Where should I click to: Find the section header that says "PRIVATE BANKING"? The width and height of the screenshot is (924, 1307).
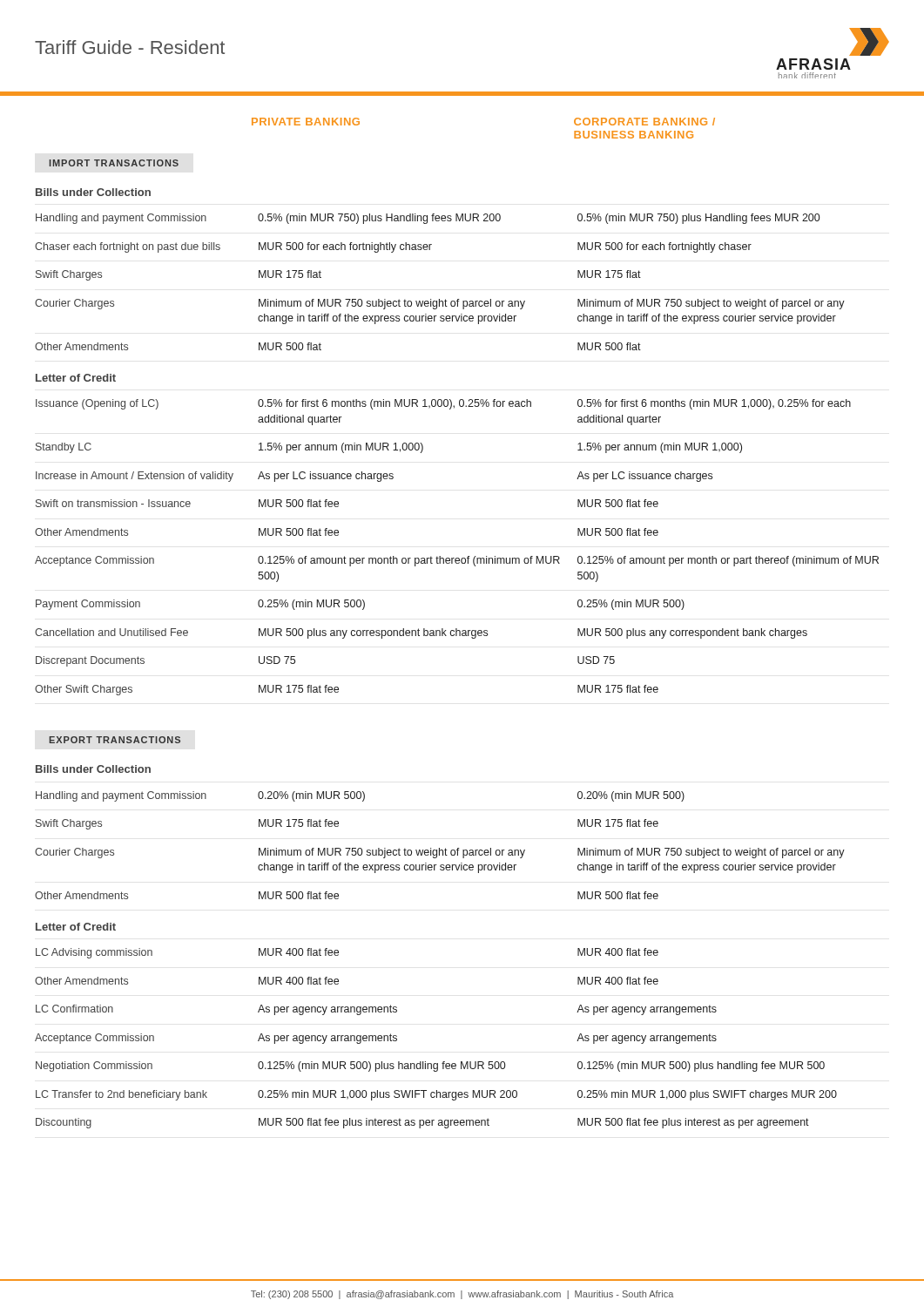(x=306, y=122)
